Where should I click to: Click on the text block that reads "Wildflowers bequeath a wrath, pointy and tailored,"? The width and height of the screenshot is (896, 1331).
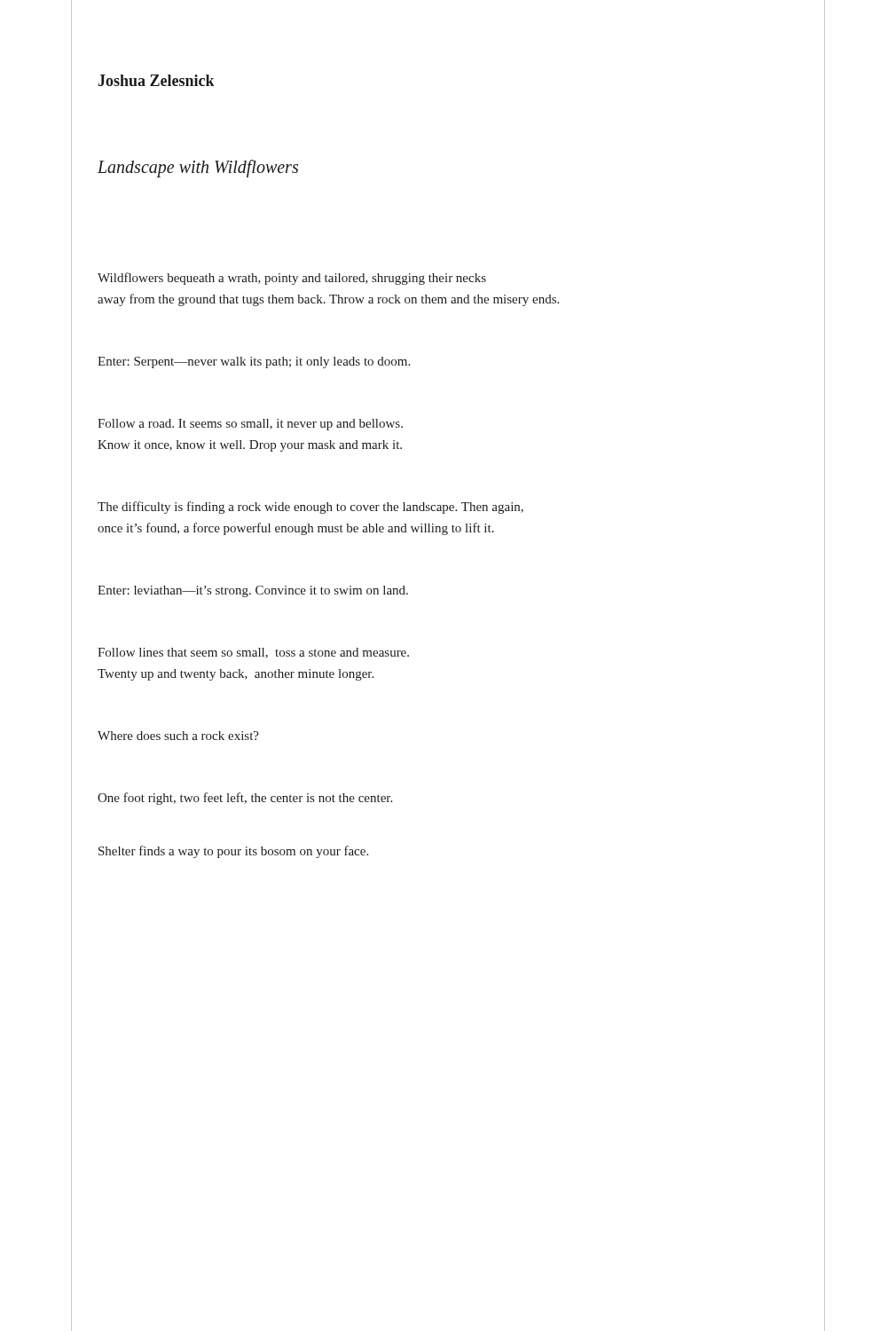329,289
